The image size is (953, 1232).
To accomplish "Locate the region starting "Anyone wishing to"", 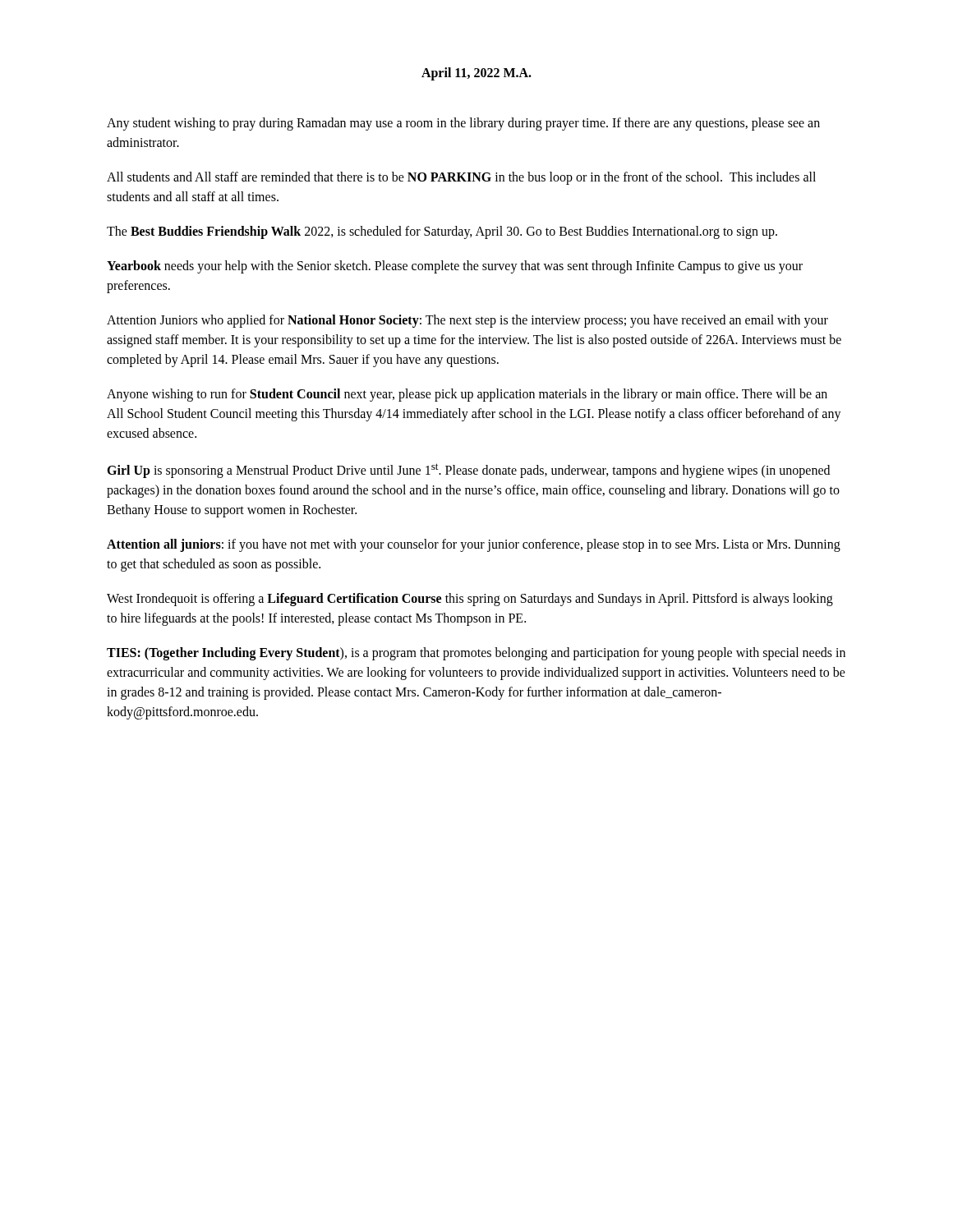I will (x=474, y=414).
